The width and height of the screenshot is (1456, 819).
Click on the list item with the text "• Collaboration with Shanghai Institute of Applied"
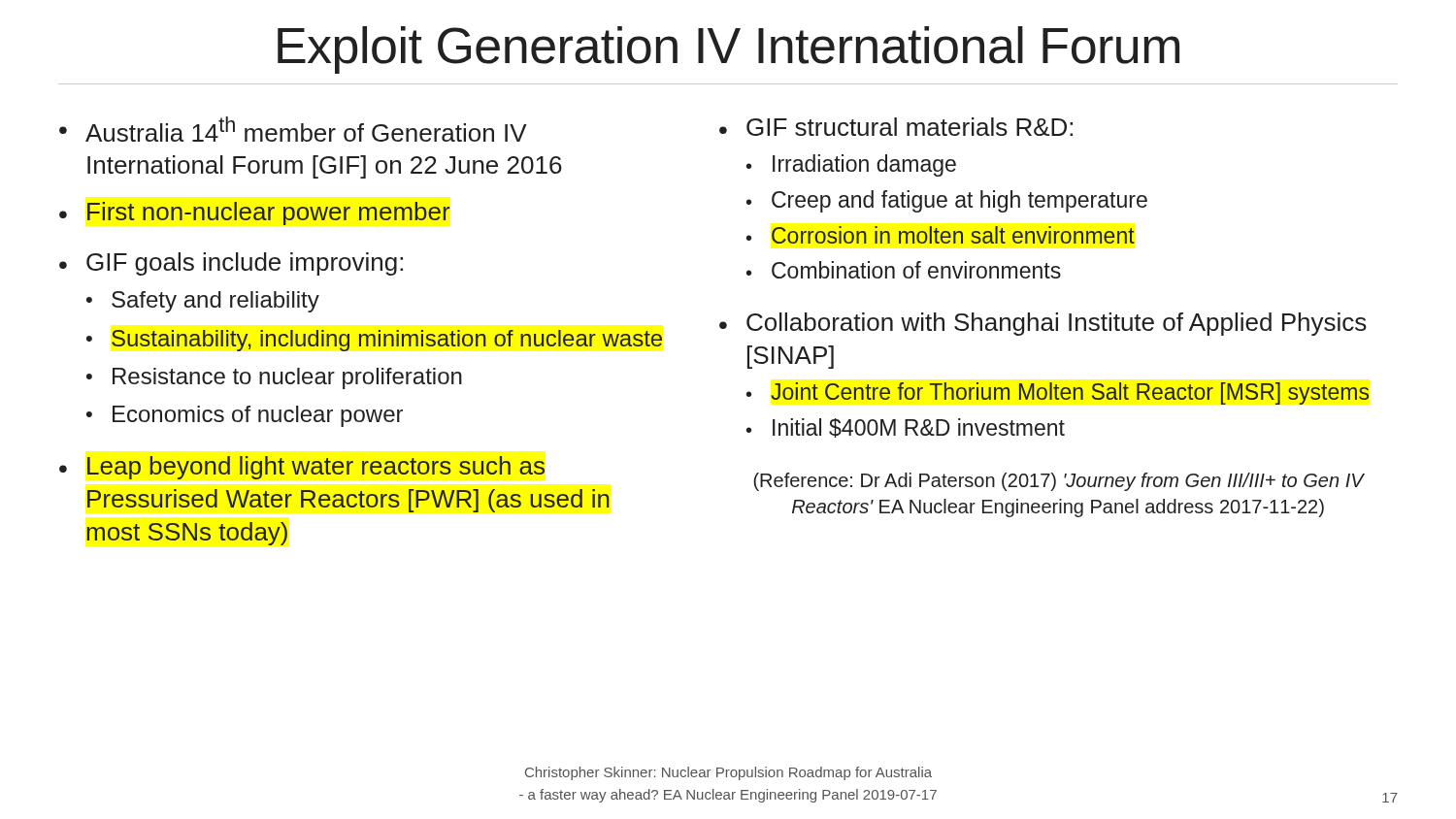(x=1058, y=378)
